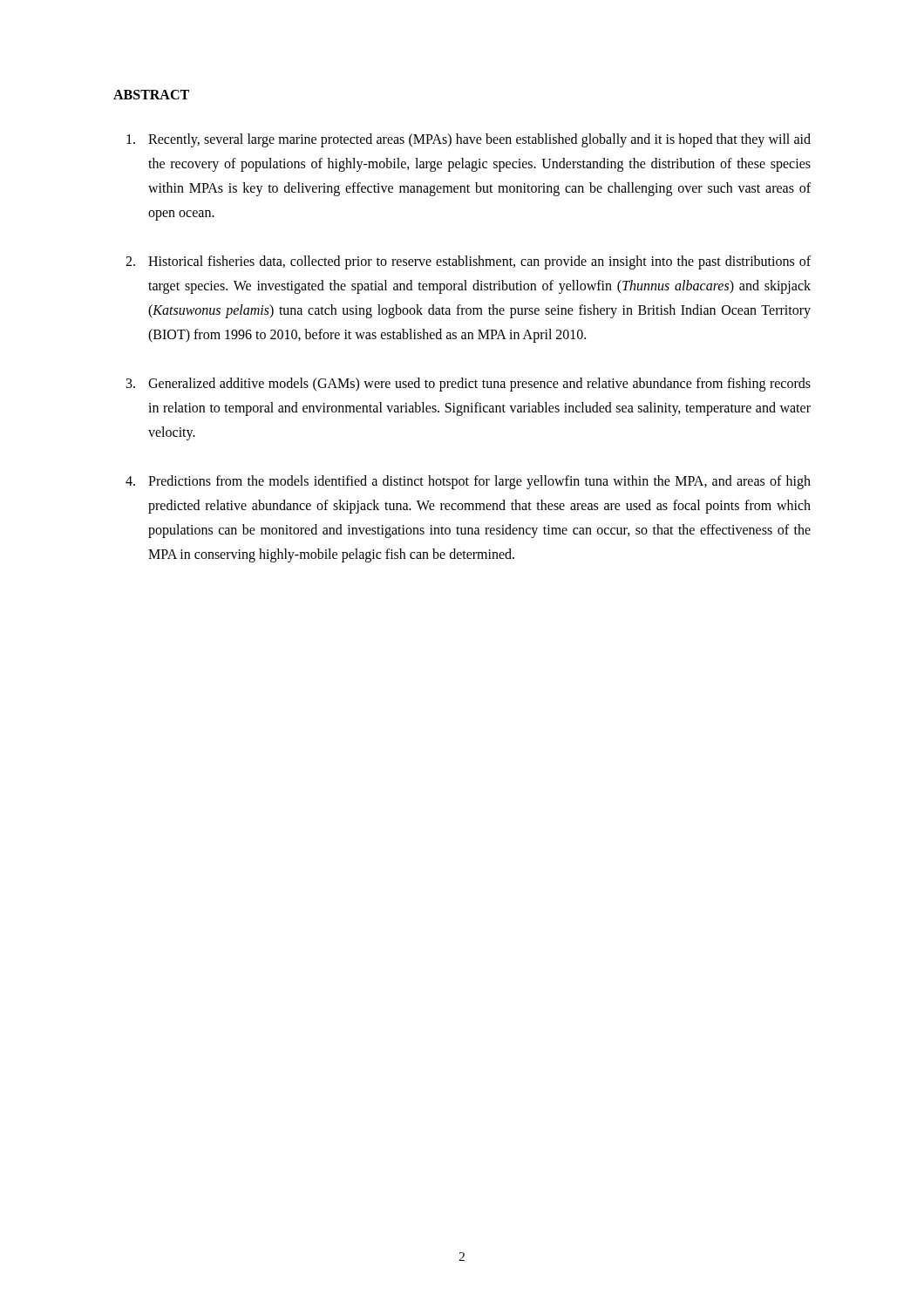The height and width of the screenshot is (1308, 924).
Task: Point to the block beginning "Predictions from the models identified"
Action: point(479,518)
